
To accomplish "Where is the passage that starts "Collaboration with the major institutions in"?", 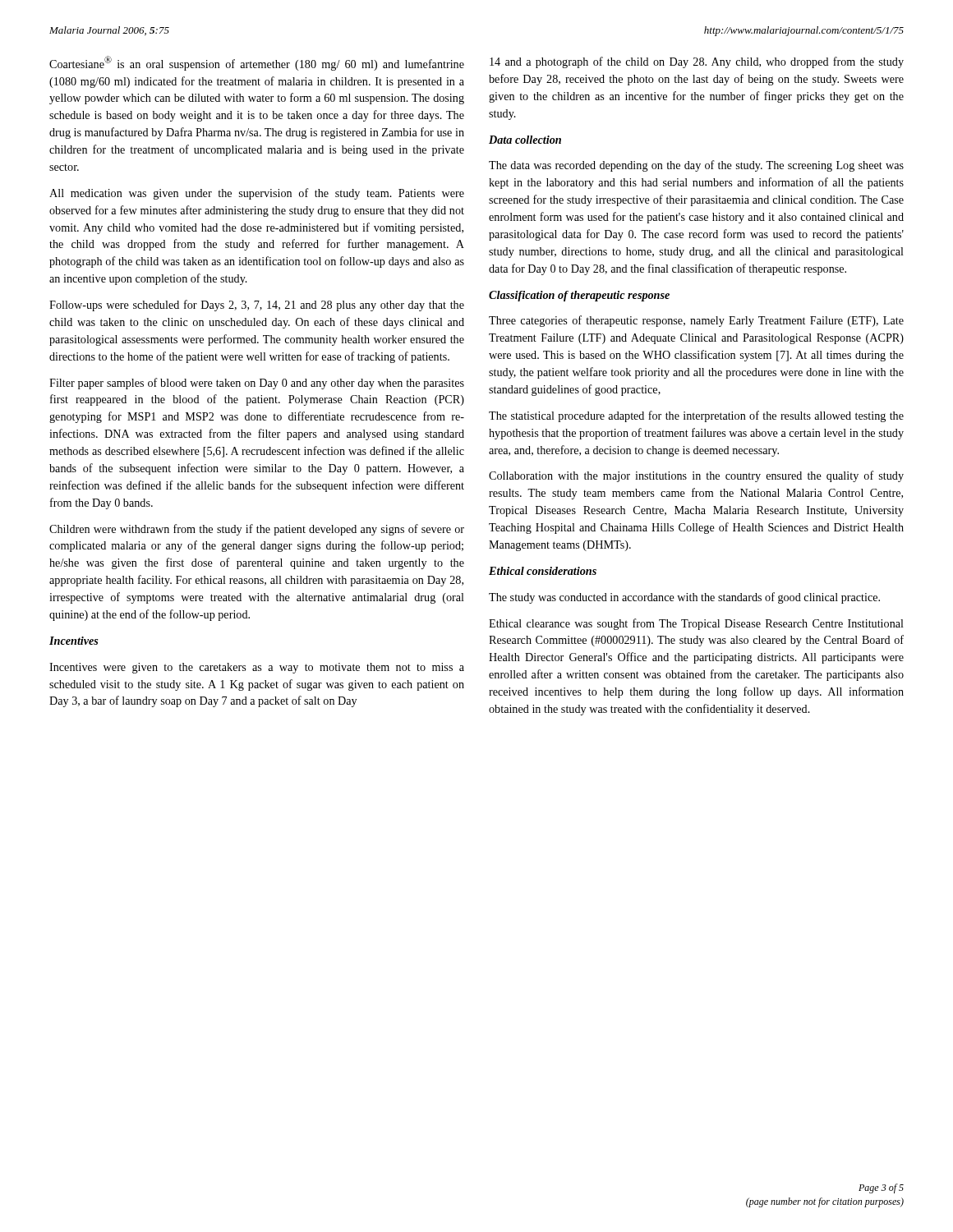I will click(696, 511).
